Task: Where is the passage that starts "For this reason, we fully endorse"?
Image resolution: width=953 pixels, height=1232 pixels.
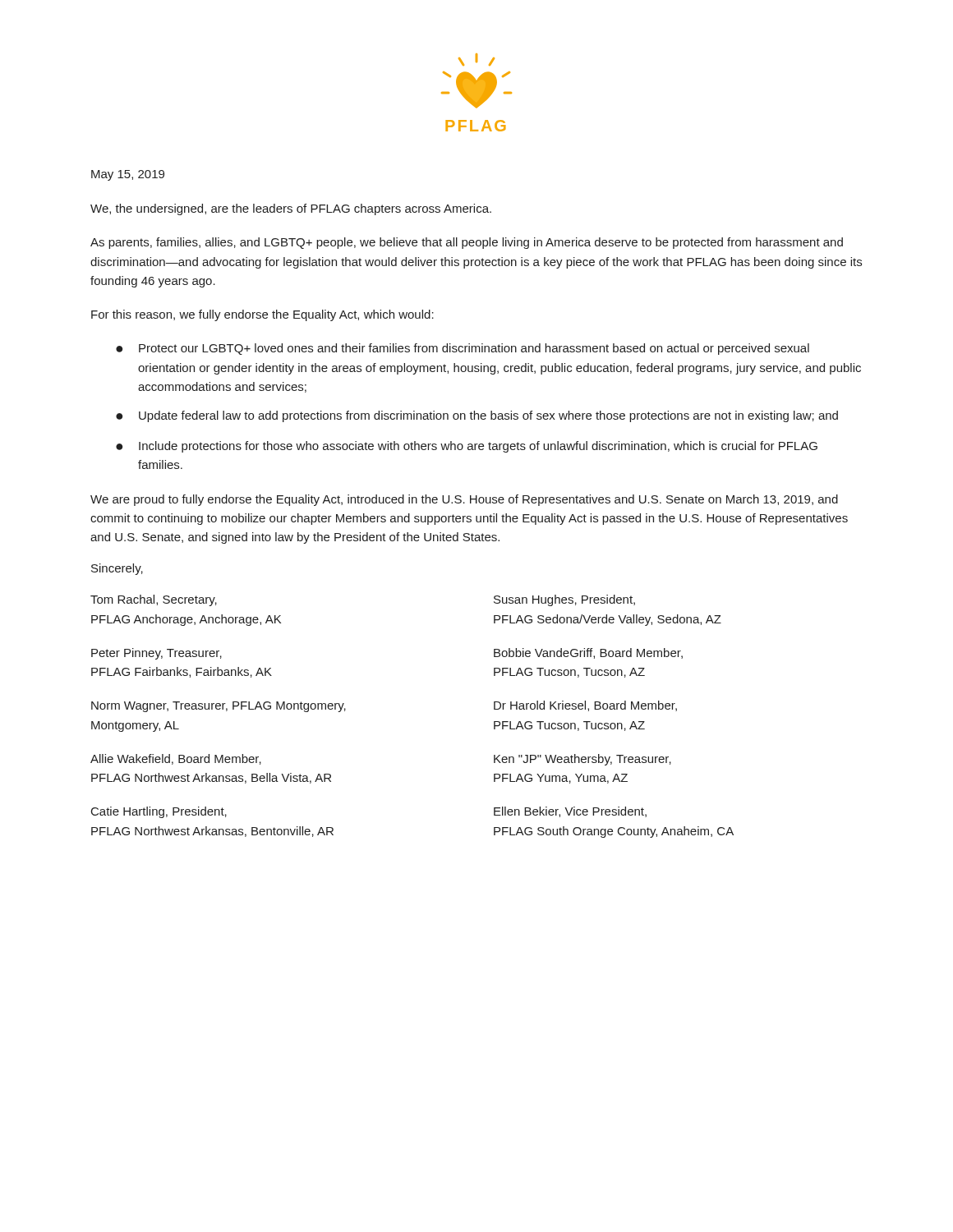Action: (262, 314)
